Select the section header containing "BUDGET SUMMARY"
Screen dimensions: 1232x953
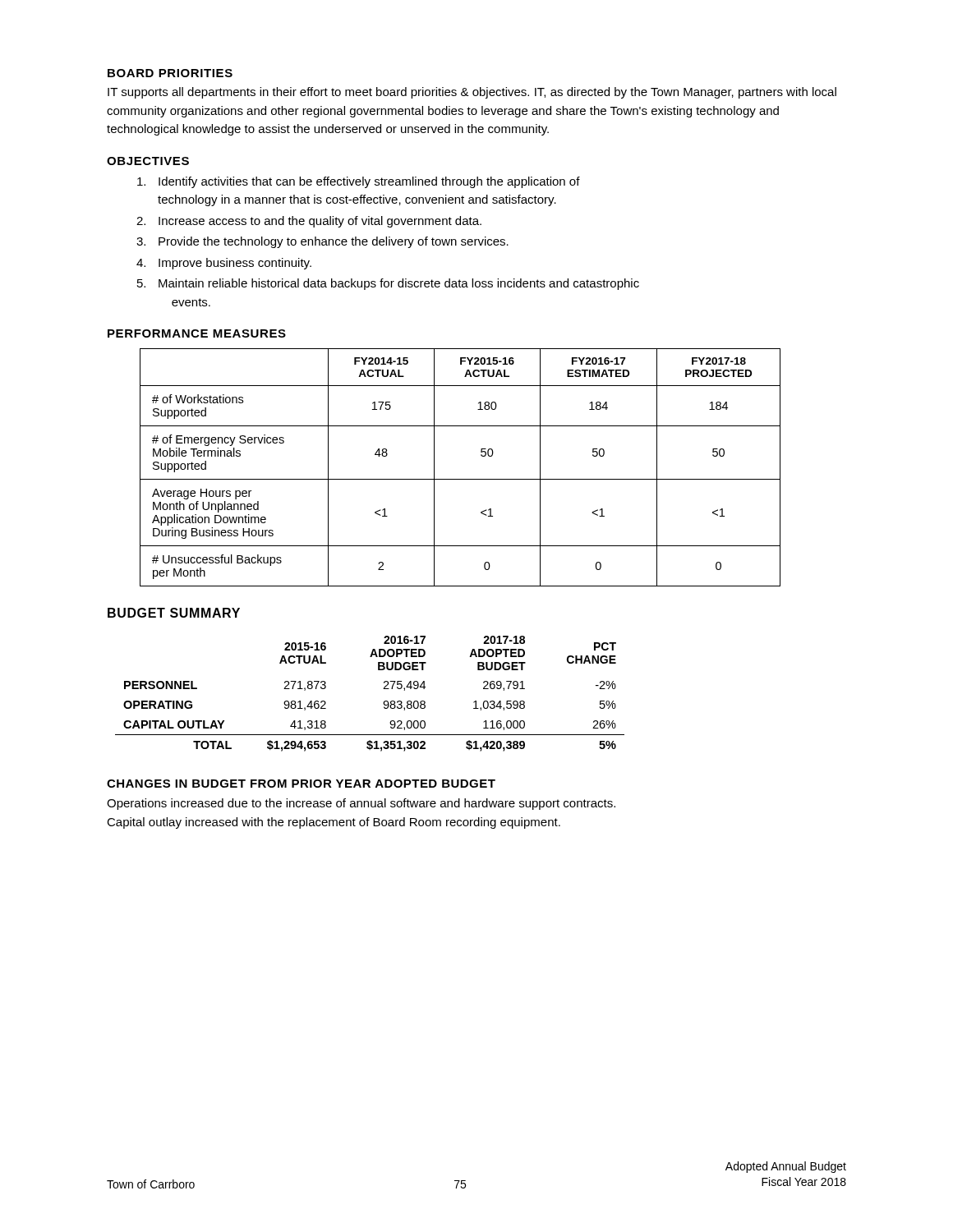pos(174,613)
